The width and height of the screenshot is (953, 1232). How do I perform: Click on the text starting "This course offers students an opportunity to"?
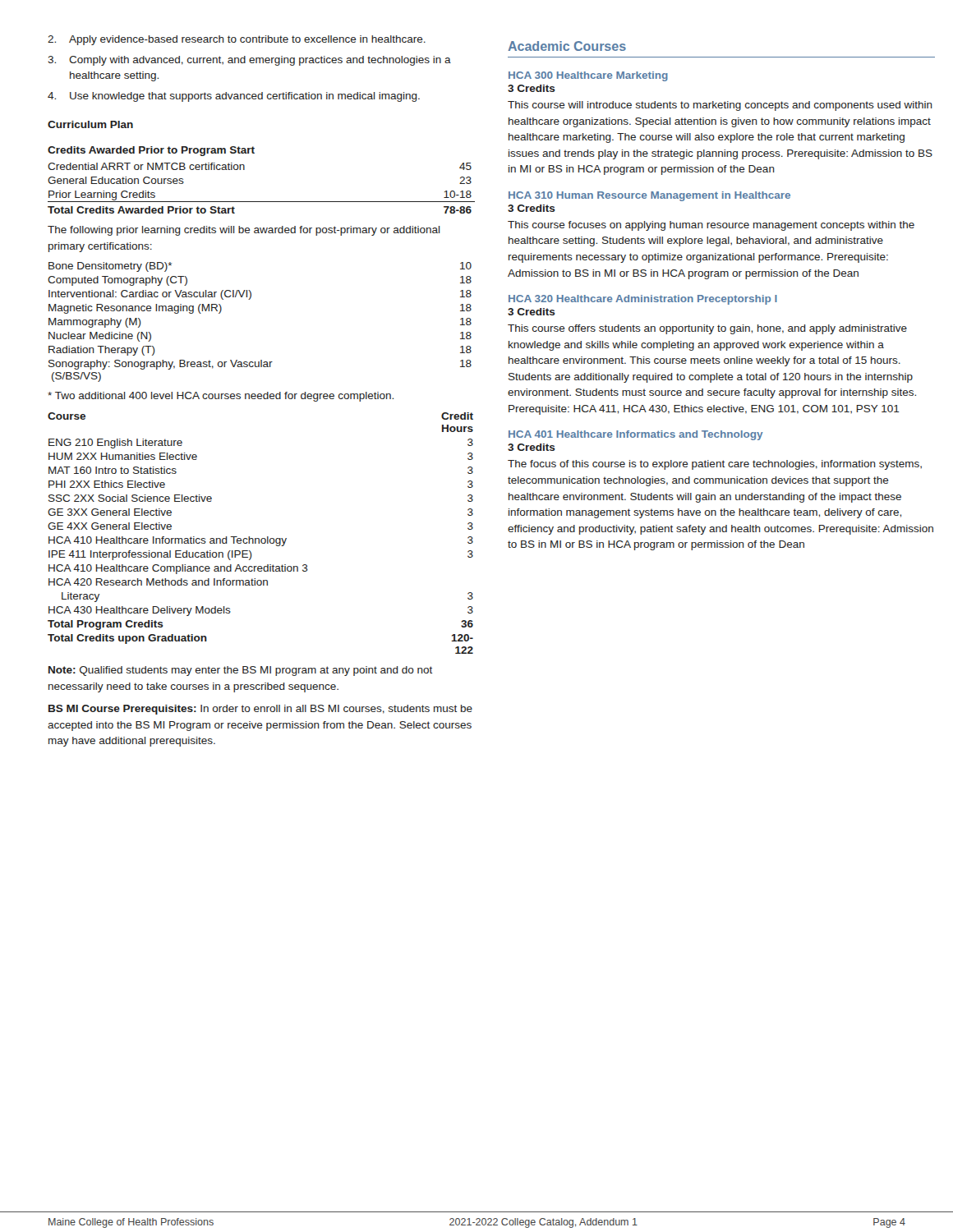point(712,368)
